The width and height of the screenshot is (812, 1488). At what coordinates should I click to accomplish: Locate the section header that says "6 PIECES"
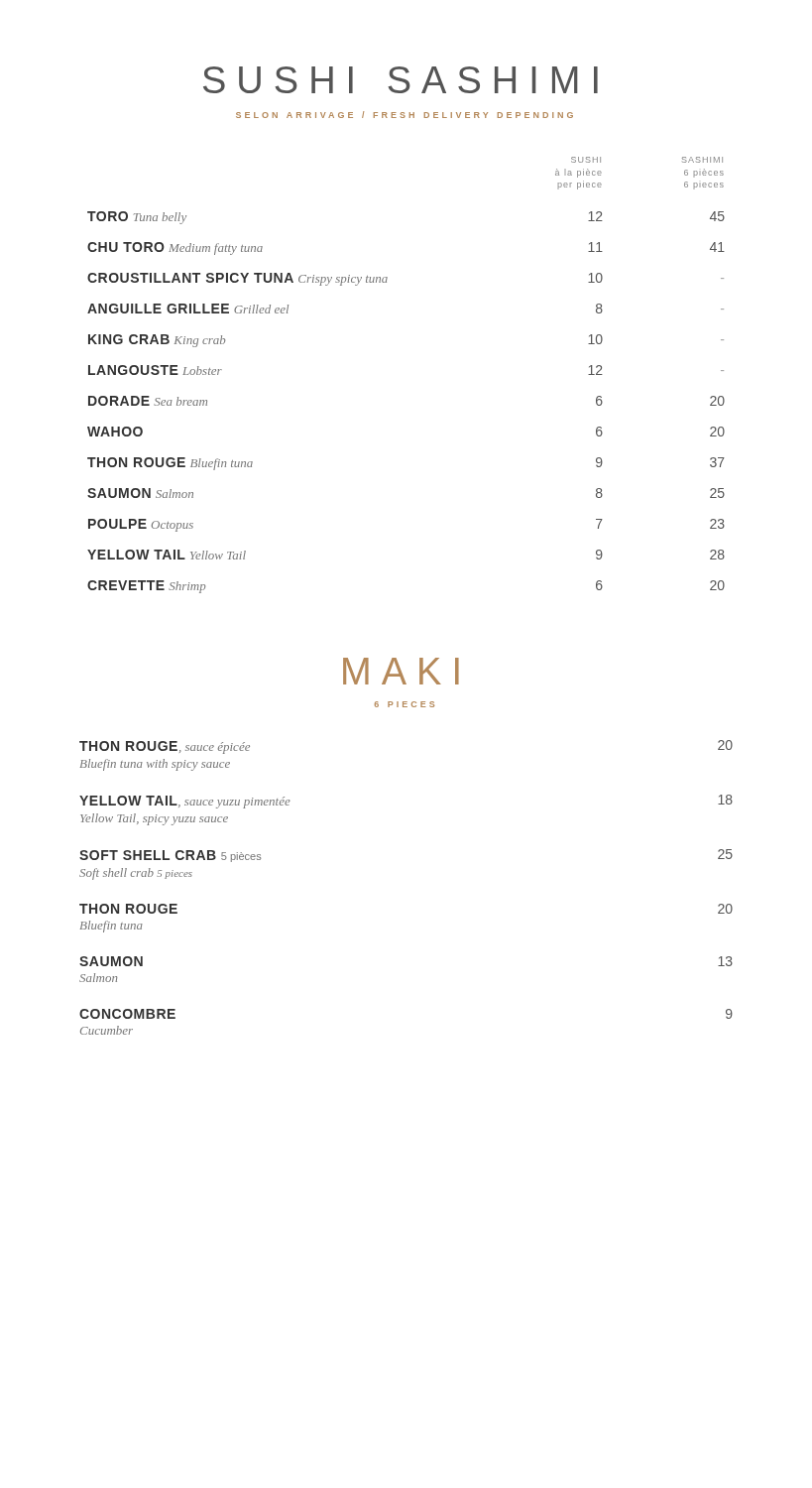click(406, 704)
